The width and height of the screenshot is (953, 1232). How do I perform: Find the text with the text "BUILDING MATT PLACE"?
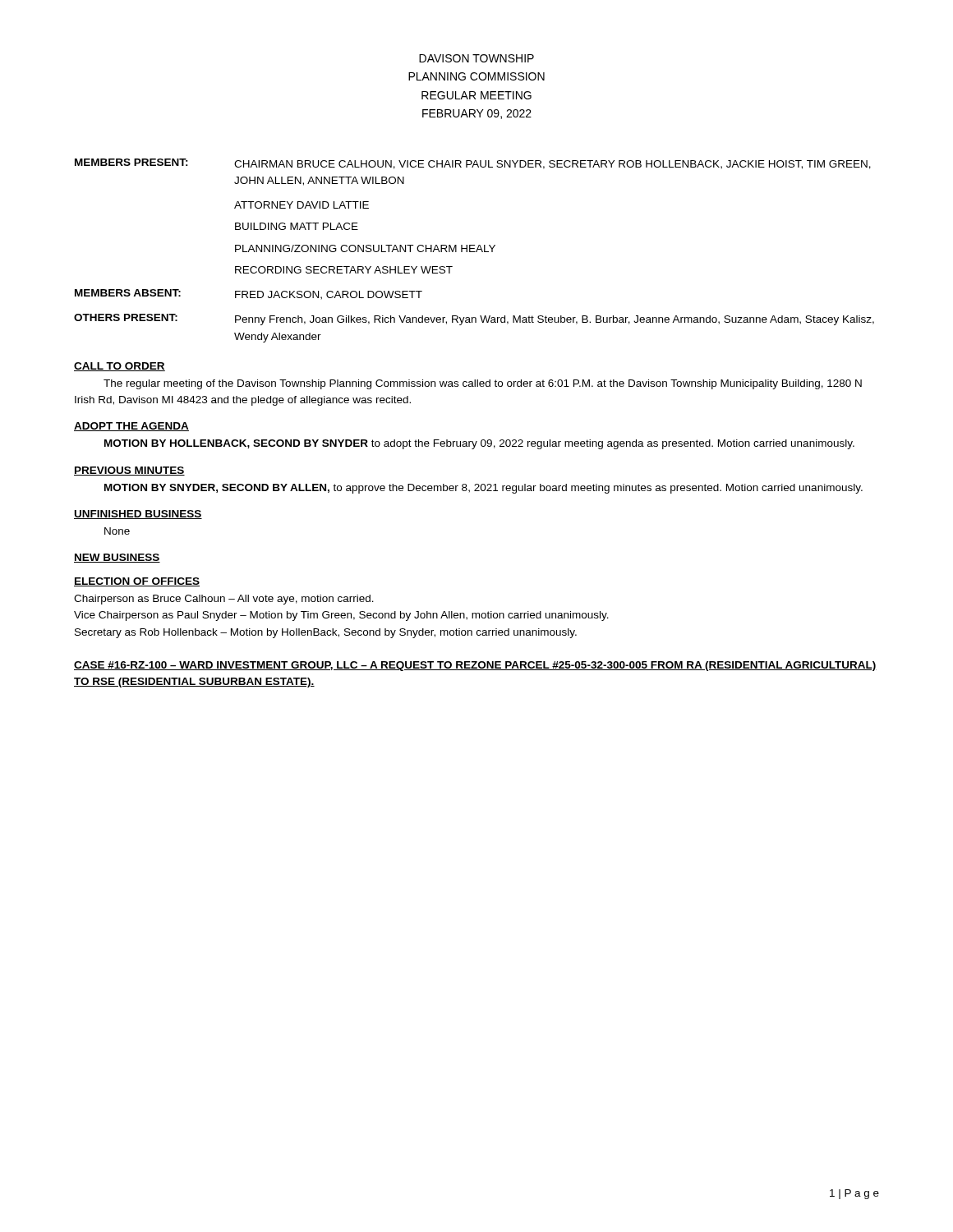coord(296,227)
